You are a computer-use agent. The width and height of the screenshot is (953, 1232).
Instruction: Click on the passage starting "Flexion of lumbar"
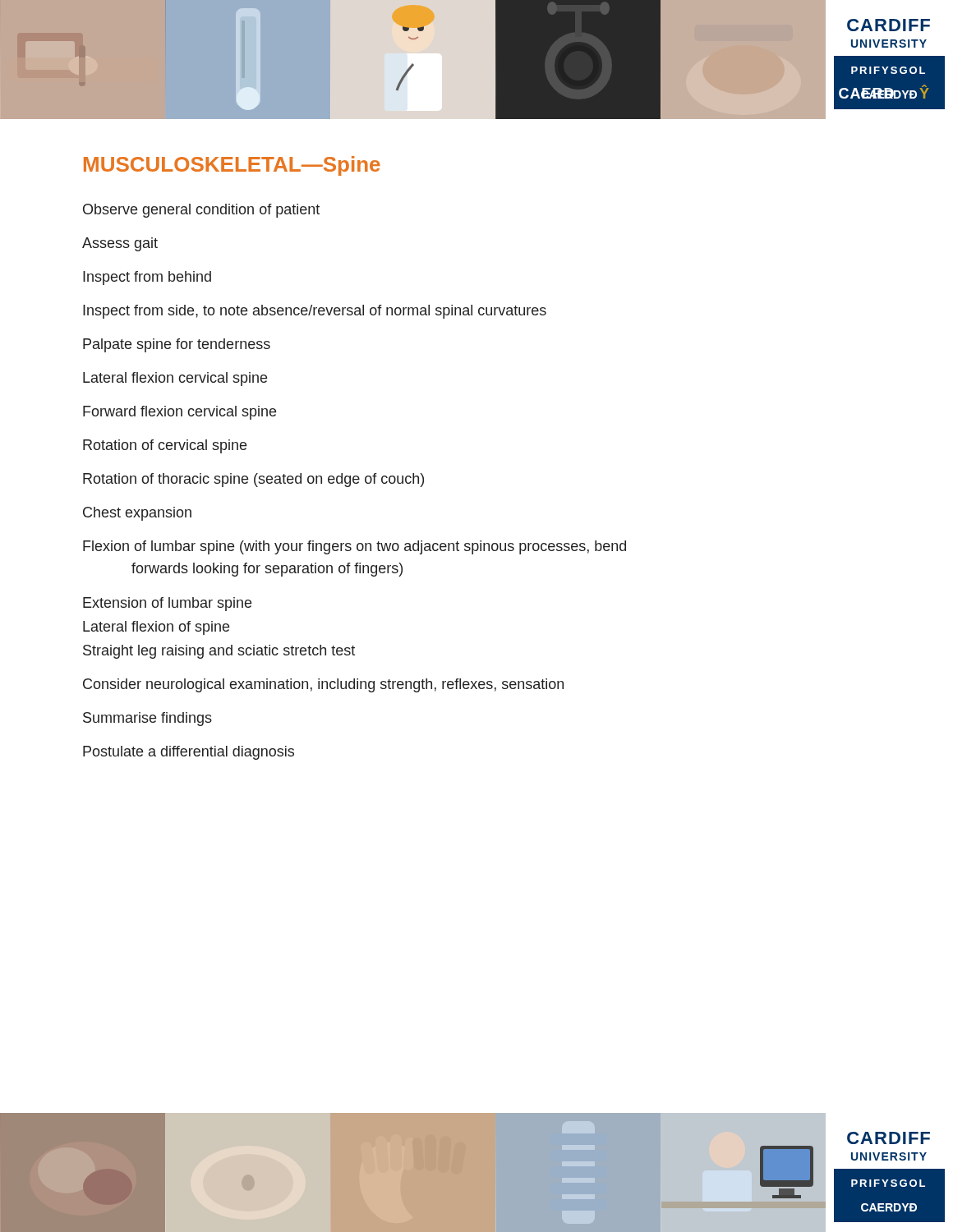[355, 557]
